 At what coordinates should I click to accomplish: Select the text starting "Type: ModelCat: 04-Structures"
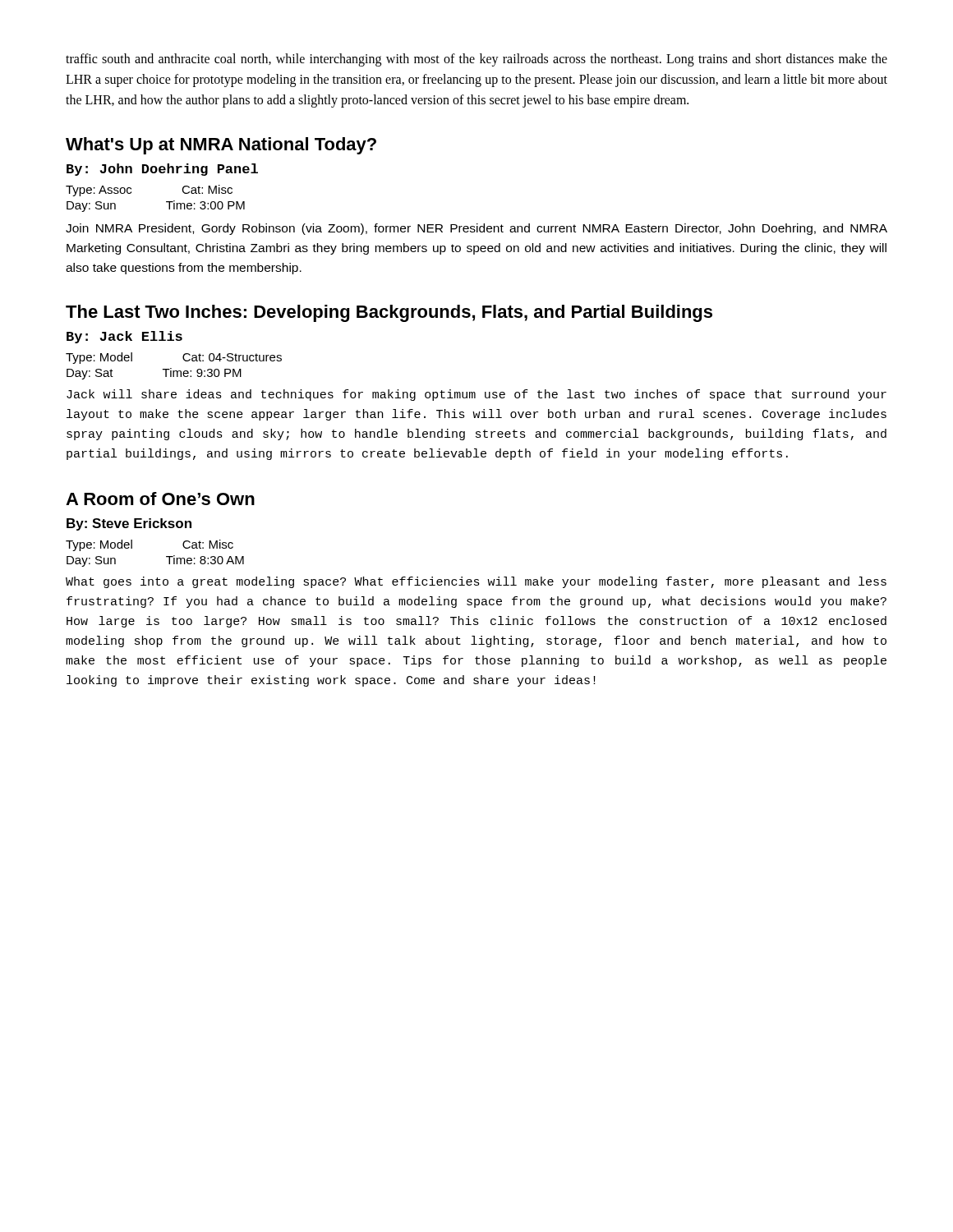tap(174, 357)
